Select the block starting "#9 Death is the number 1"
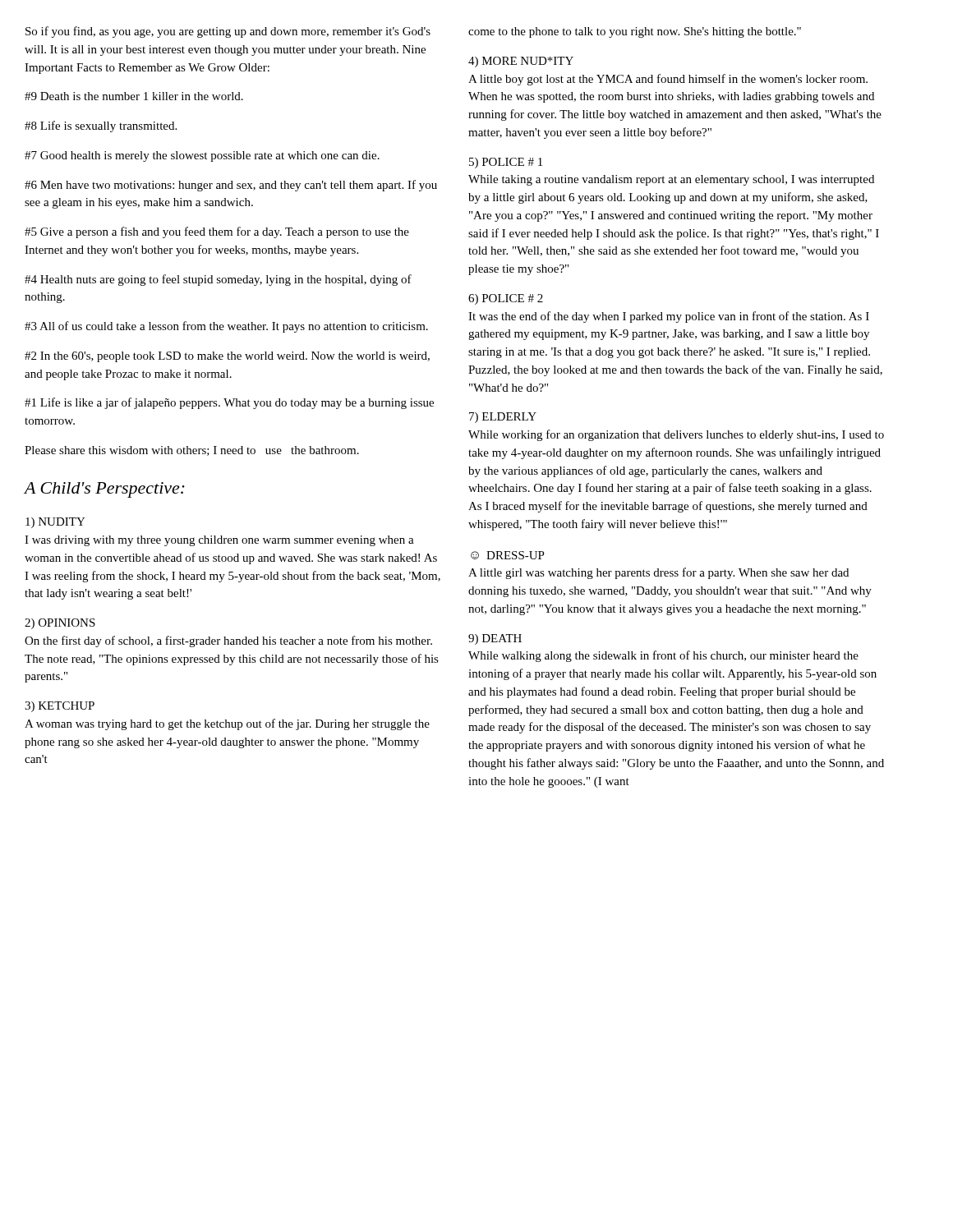Image resolution: width=953 pixels, height=1232 pixels. tap(134, 96)
